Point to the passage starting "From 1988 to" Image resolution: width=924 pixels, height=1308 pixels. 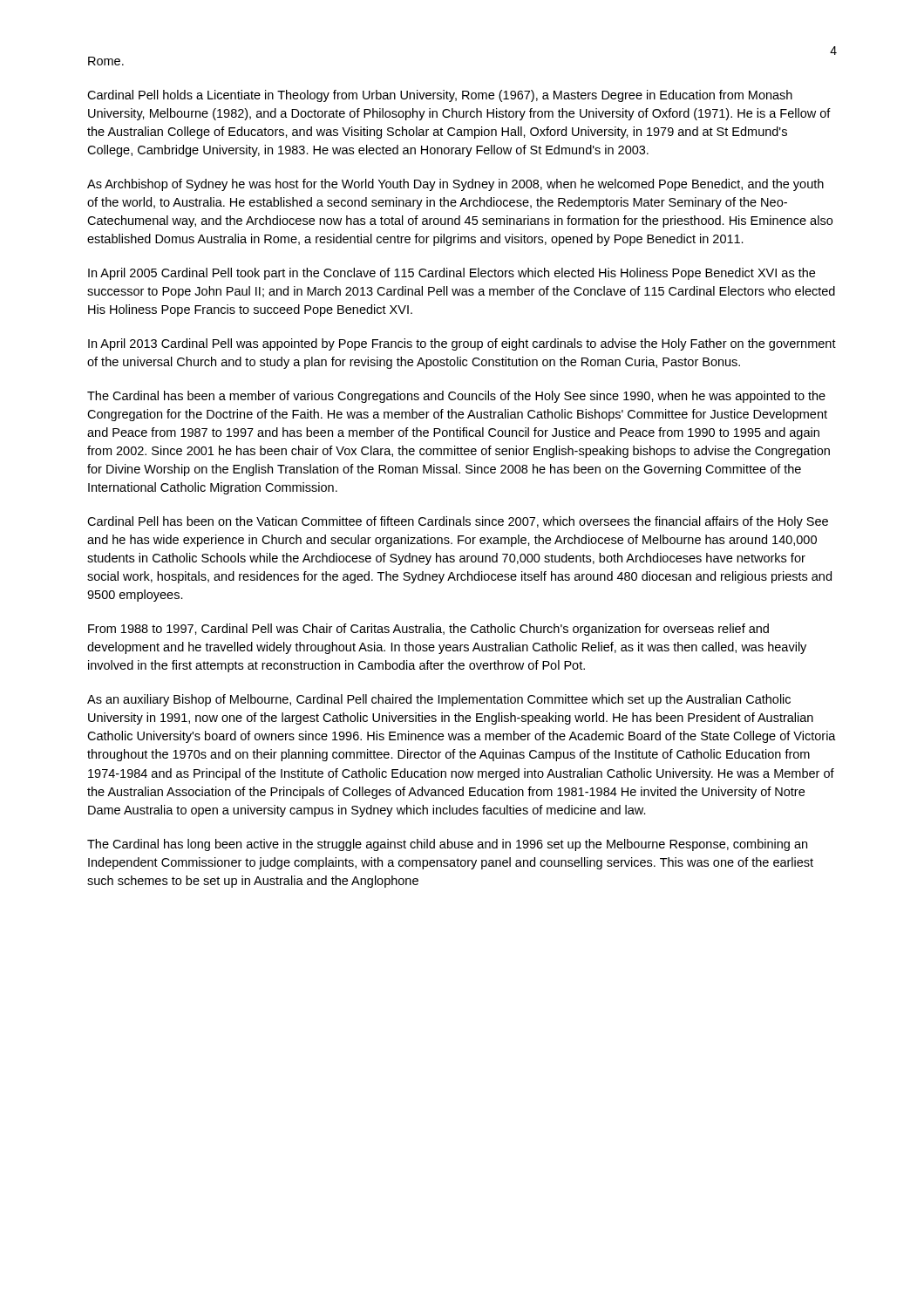[447, 647]
